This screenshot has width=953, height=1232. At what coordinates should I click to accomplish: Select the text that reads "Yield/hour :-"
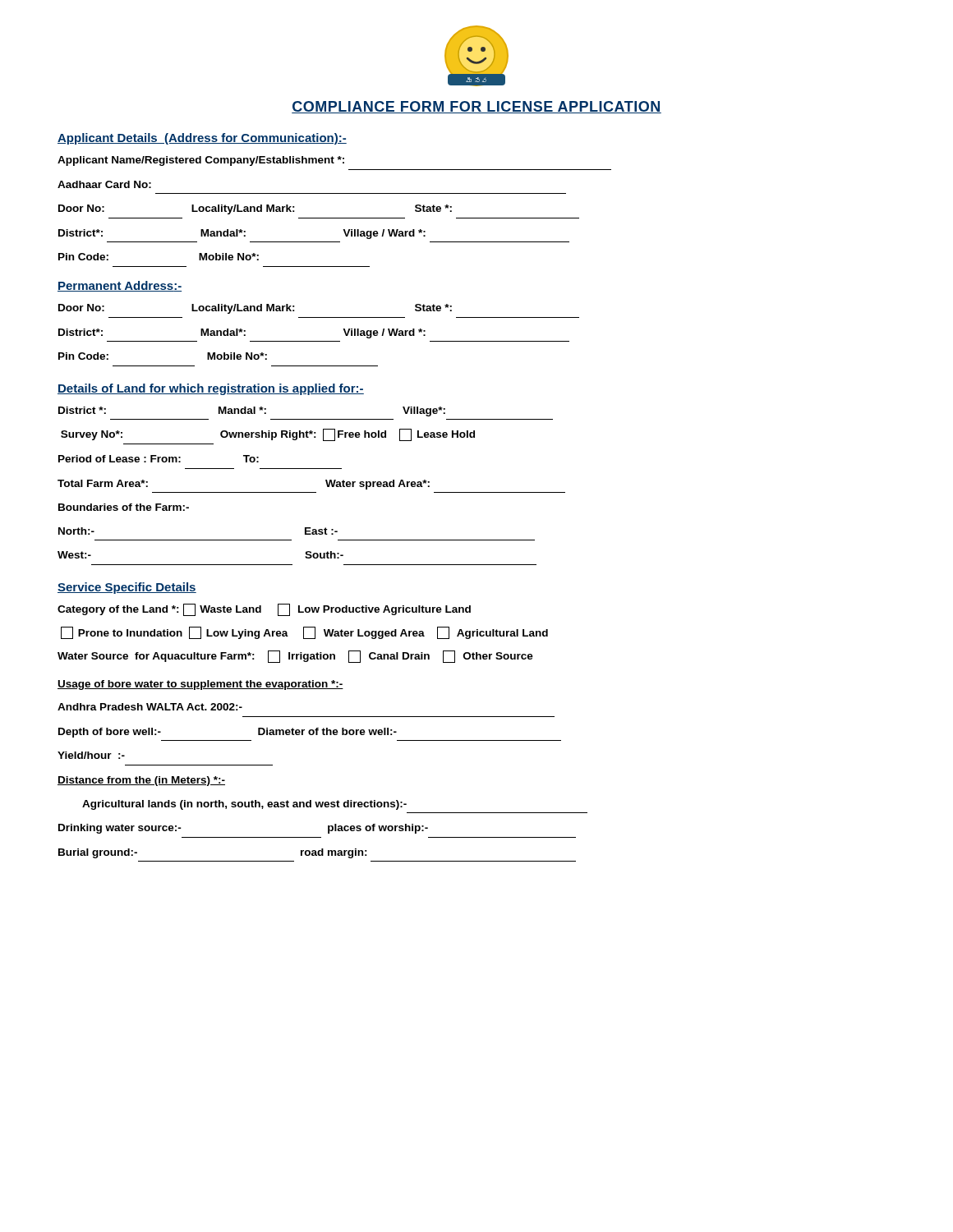point(165,756)
